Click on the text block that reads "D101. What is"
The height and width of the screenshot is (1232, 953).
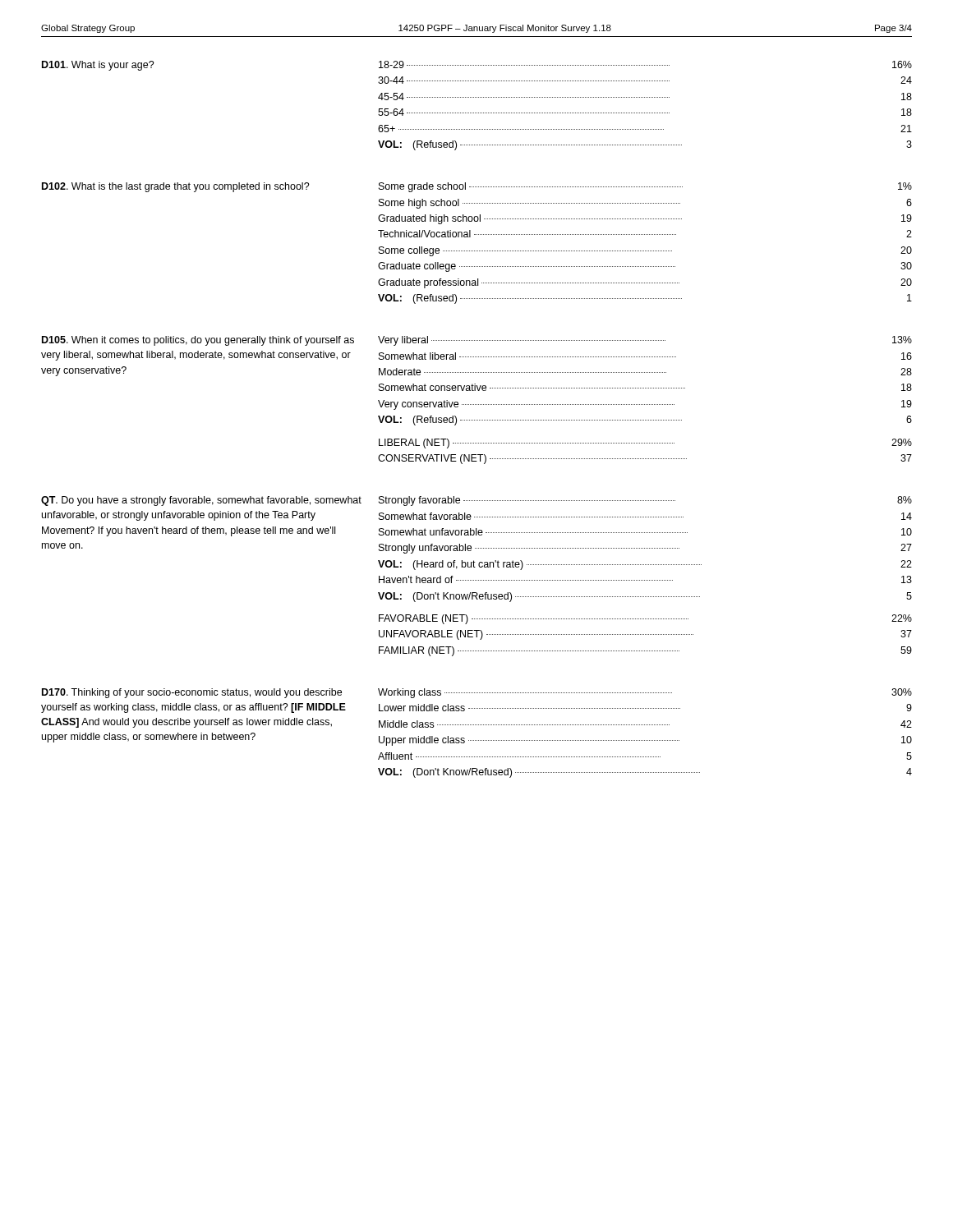(98, 65)
